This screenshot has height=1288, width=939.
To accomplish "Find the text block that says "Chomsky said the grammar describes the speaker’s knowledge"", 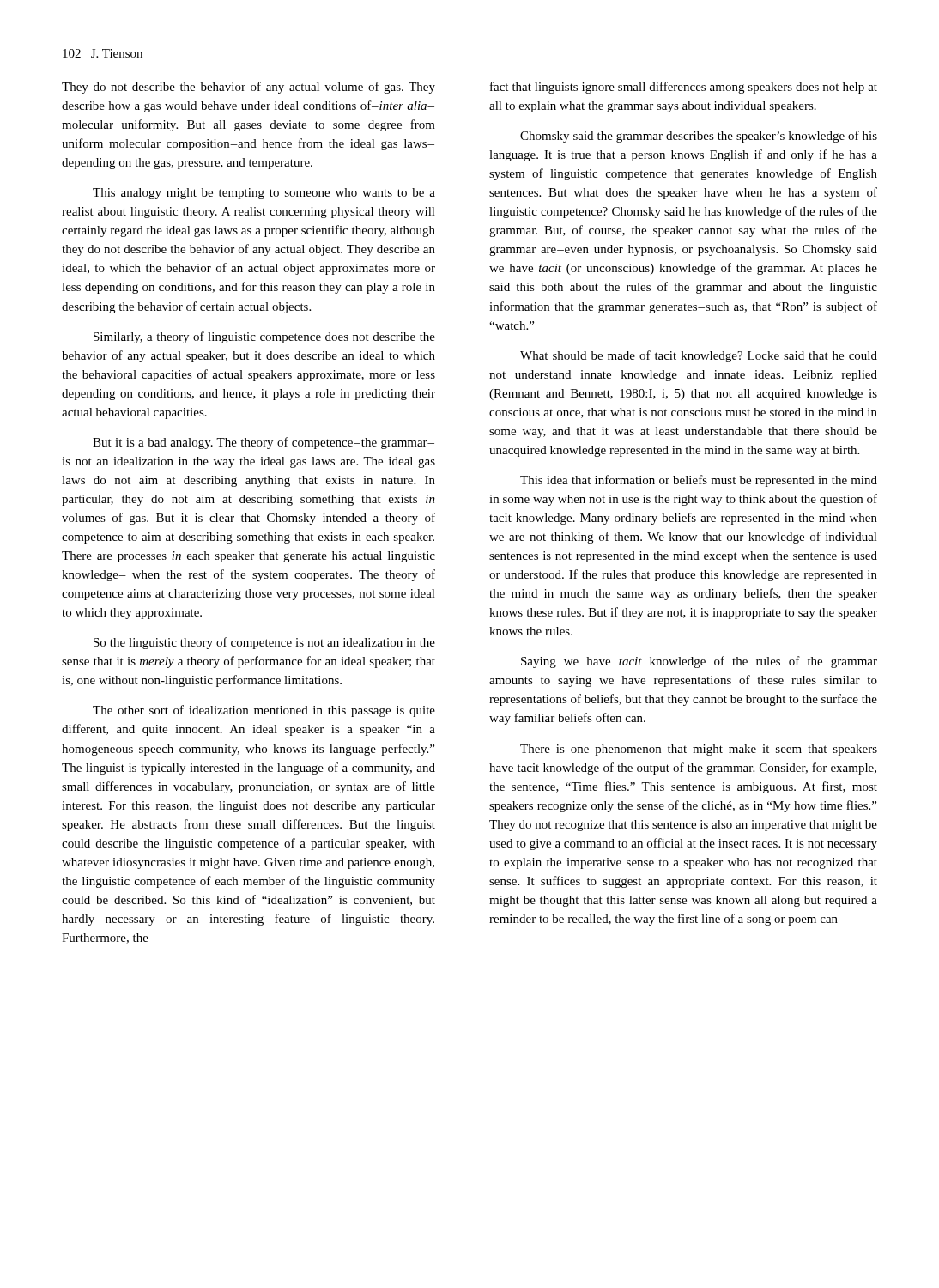I will pos(683,230).
